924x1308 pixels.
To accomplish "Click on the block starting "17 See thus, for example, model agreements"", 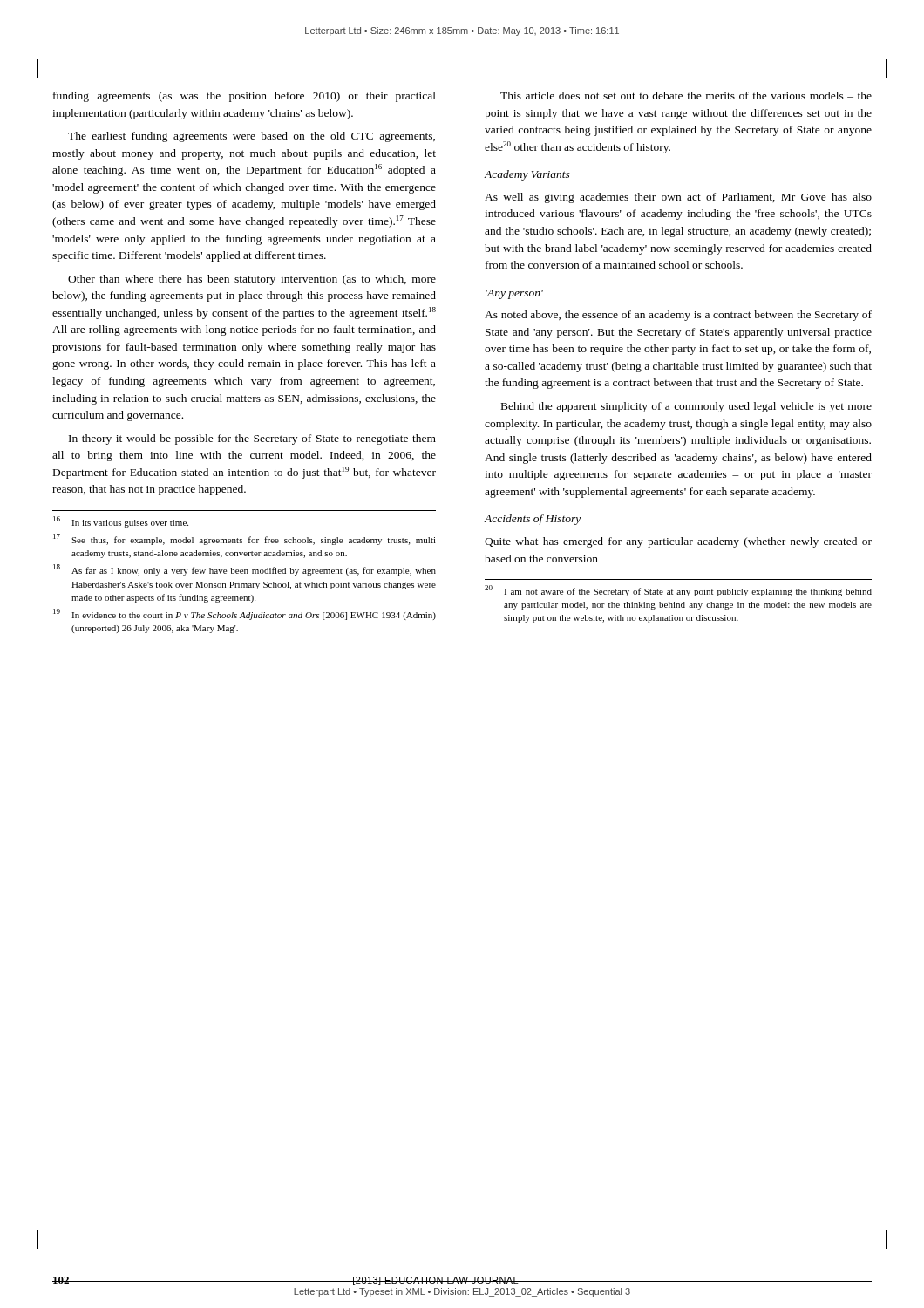I will [244, 547].
